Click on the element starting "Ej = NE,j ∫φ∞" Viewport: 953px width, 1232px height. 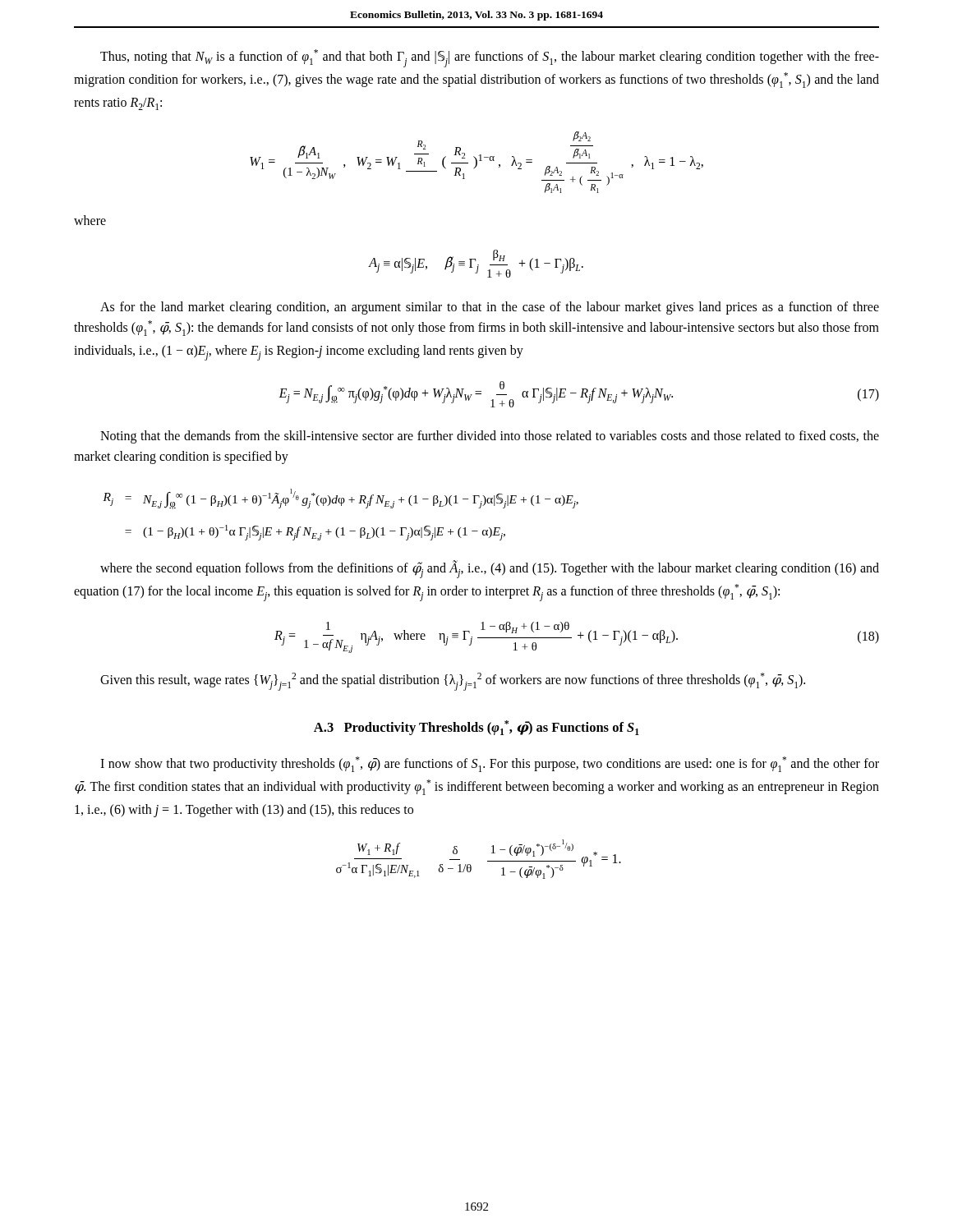(x=476, y=395)
